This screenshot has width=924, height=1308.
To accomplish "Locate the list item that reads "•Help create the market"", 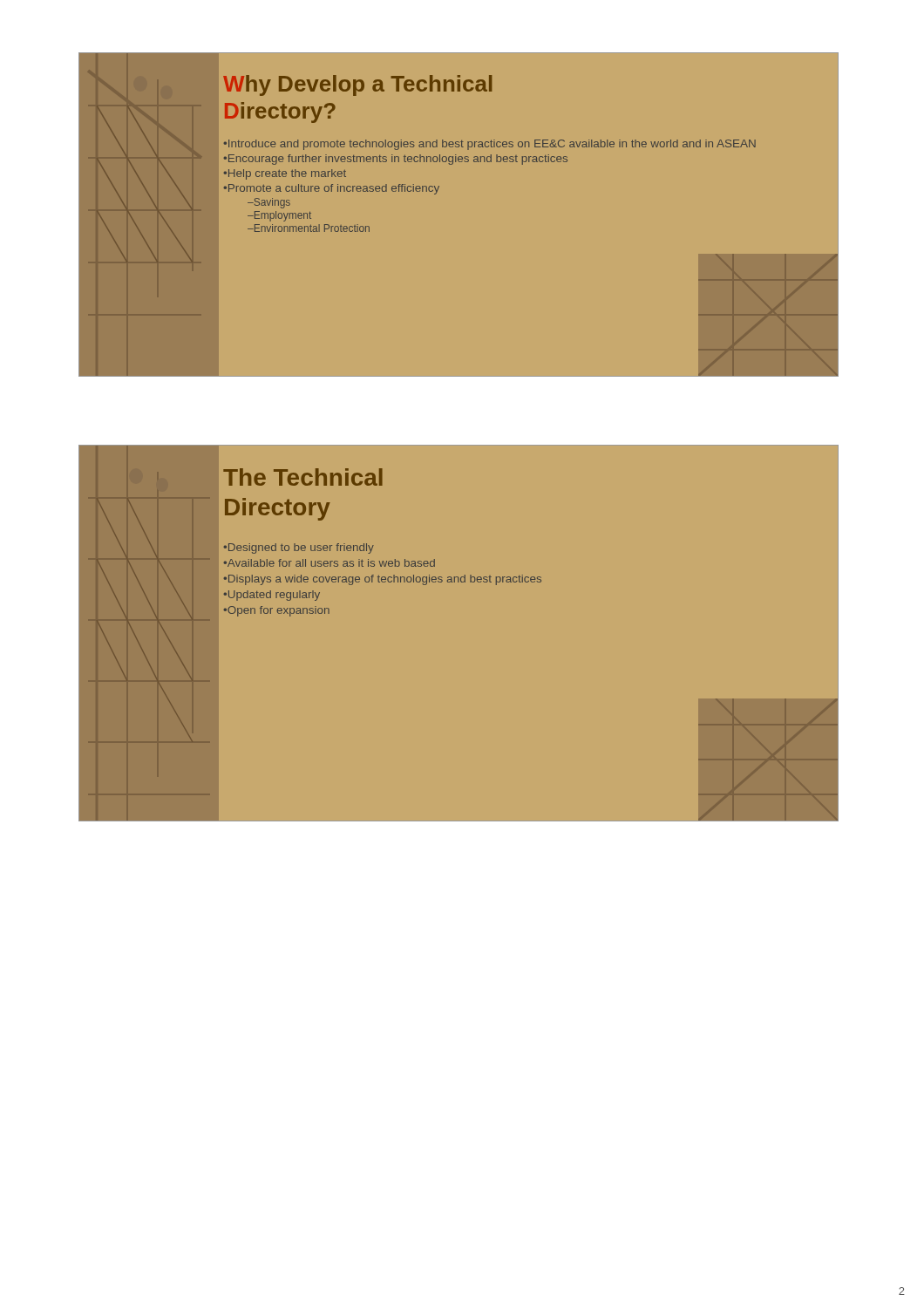I will (x=285, y=173).
